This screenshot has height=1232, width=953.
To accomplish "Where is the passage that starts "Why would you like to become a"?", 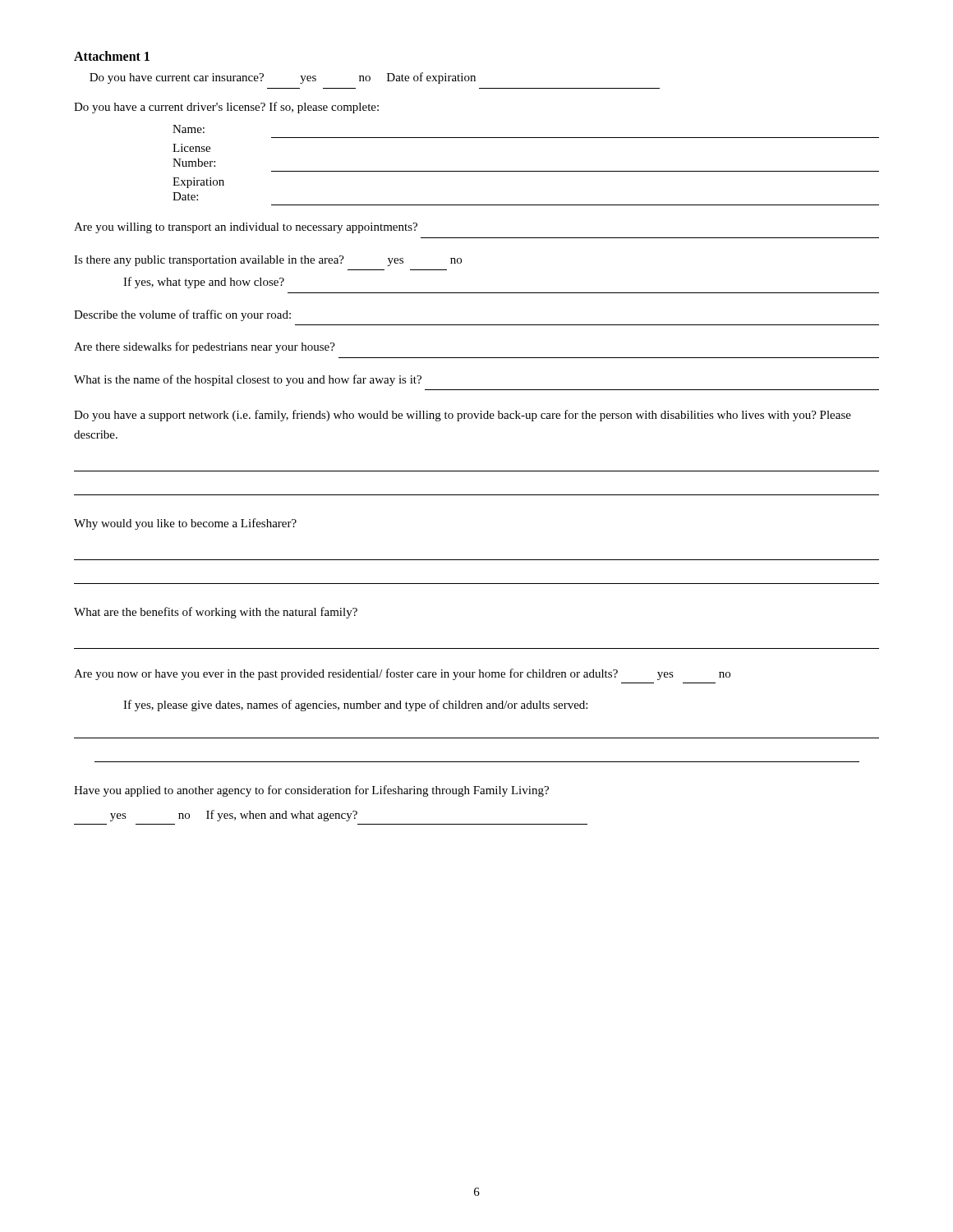I will click(x=185, y=523).
